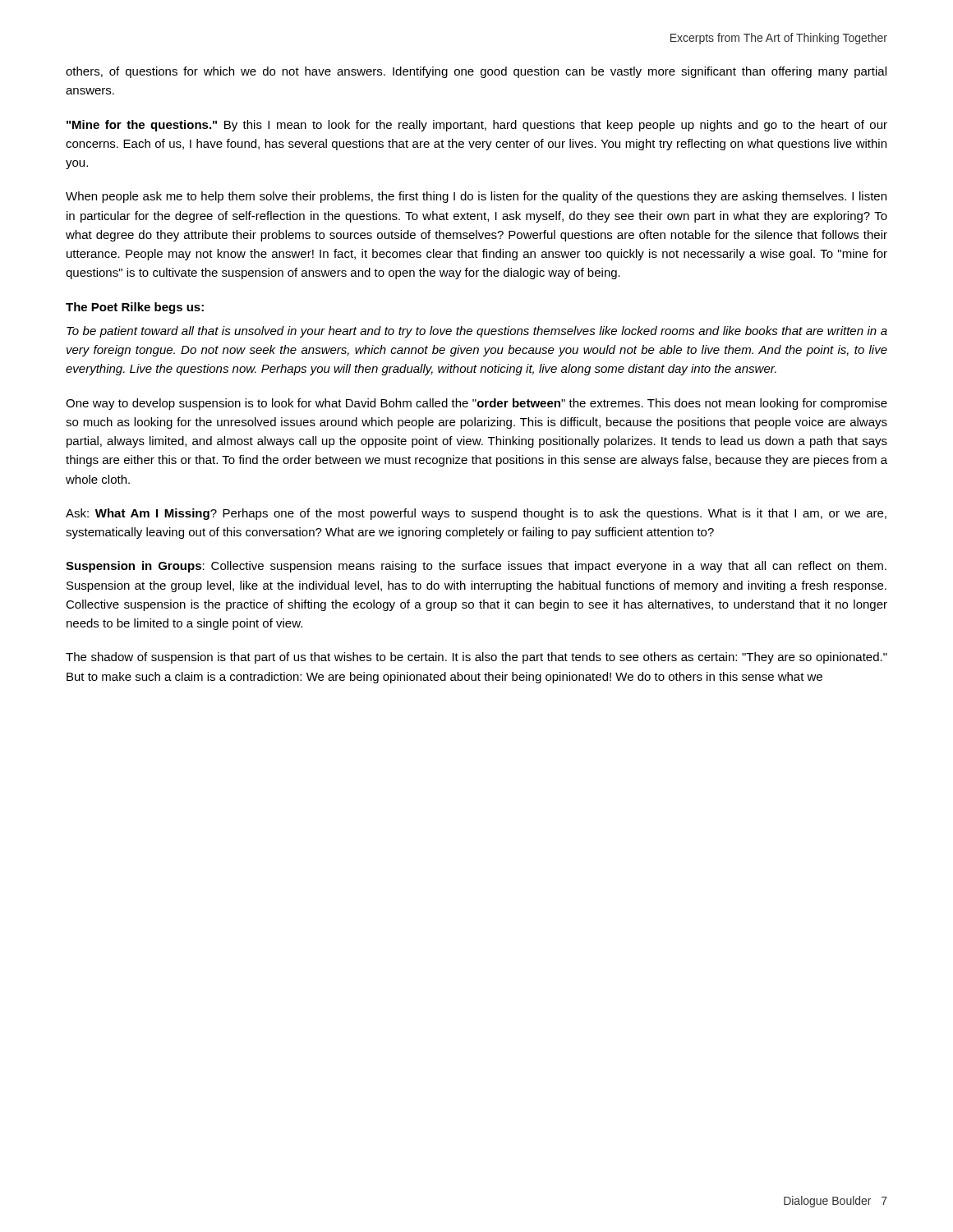Click the passage that begins "The shadow of suspension"
The height and width of the screenshot is (1232, 953).
click(476, 666)
